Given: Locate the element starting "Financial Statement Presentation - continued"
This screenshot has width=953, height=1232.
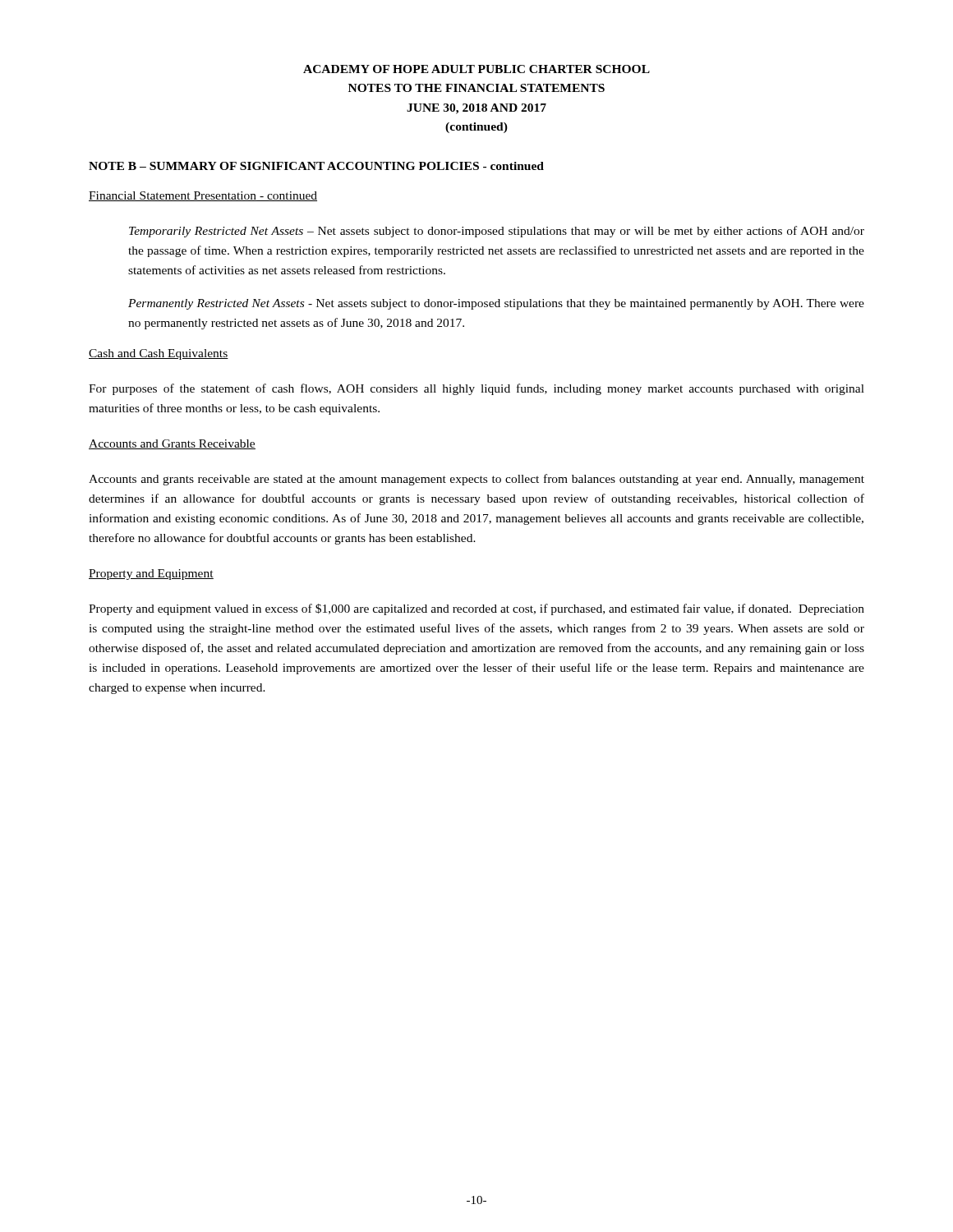Looking at the screenshot, I should coord(203,195).
